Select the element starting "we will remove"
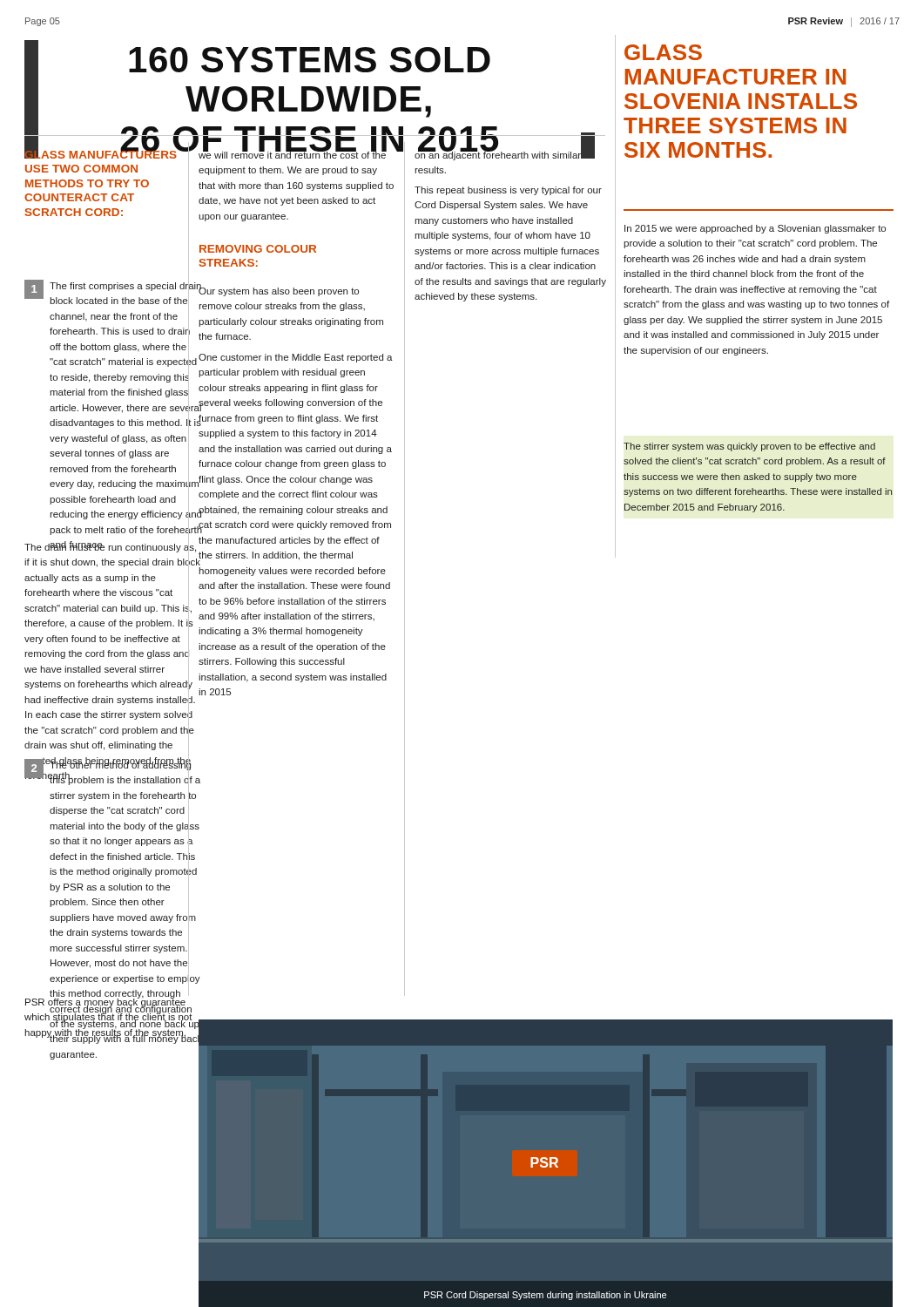Viewport: 924px width, 1307px height. click(x=296, y=186)
